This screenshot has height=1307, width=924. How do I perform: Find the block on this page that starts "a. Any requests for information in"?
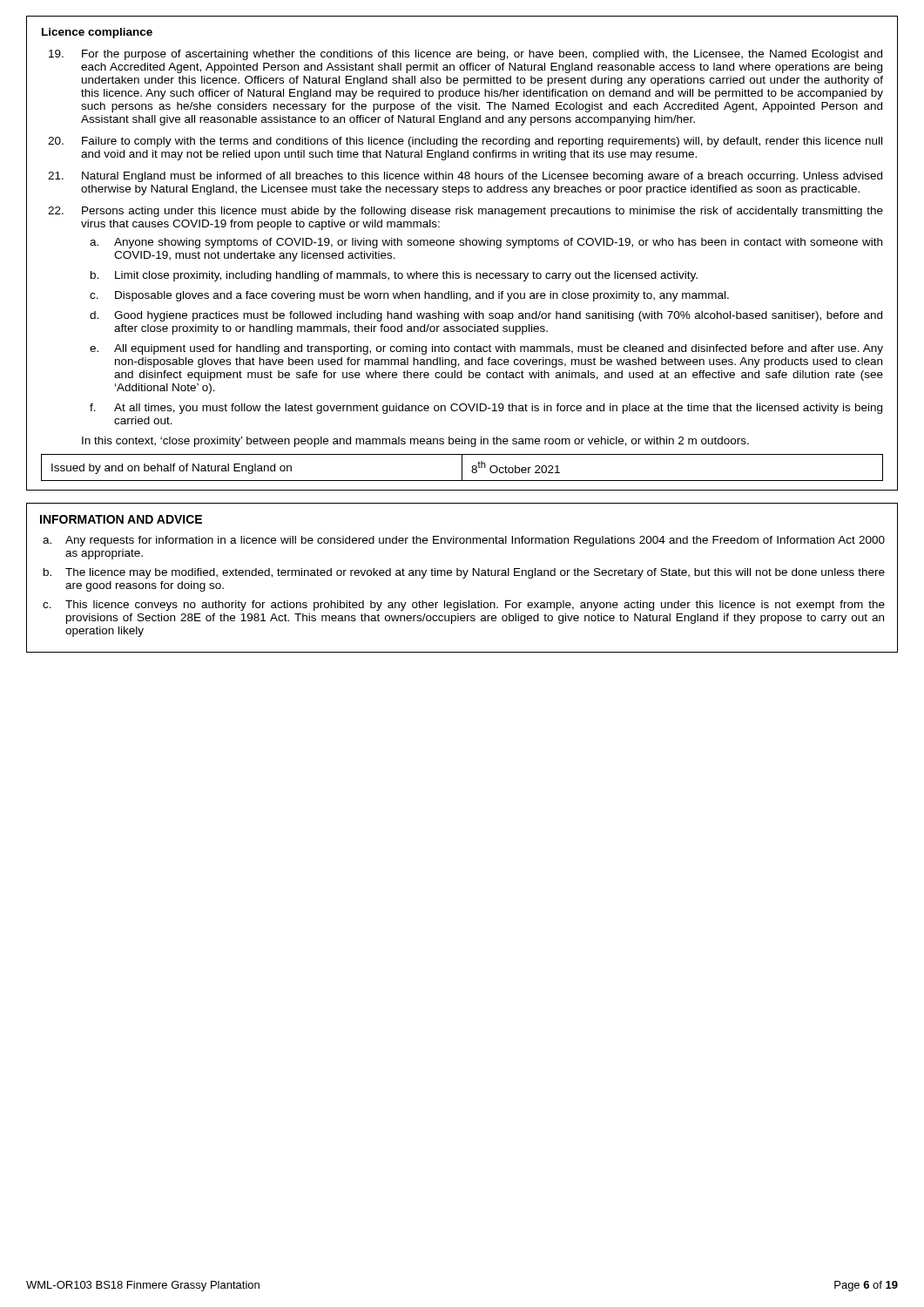pos(464,546)
